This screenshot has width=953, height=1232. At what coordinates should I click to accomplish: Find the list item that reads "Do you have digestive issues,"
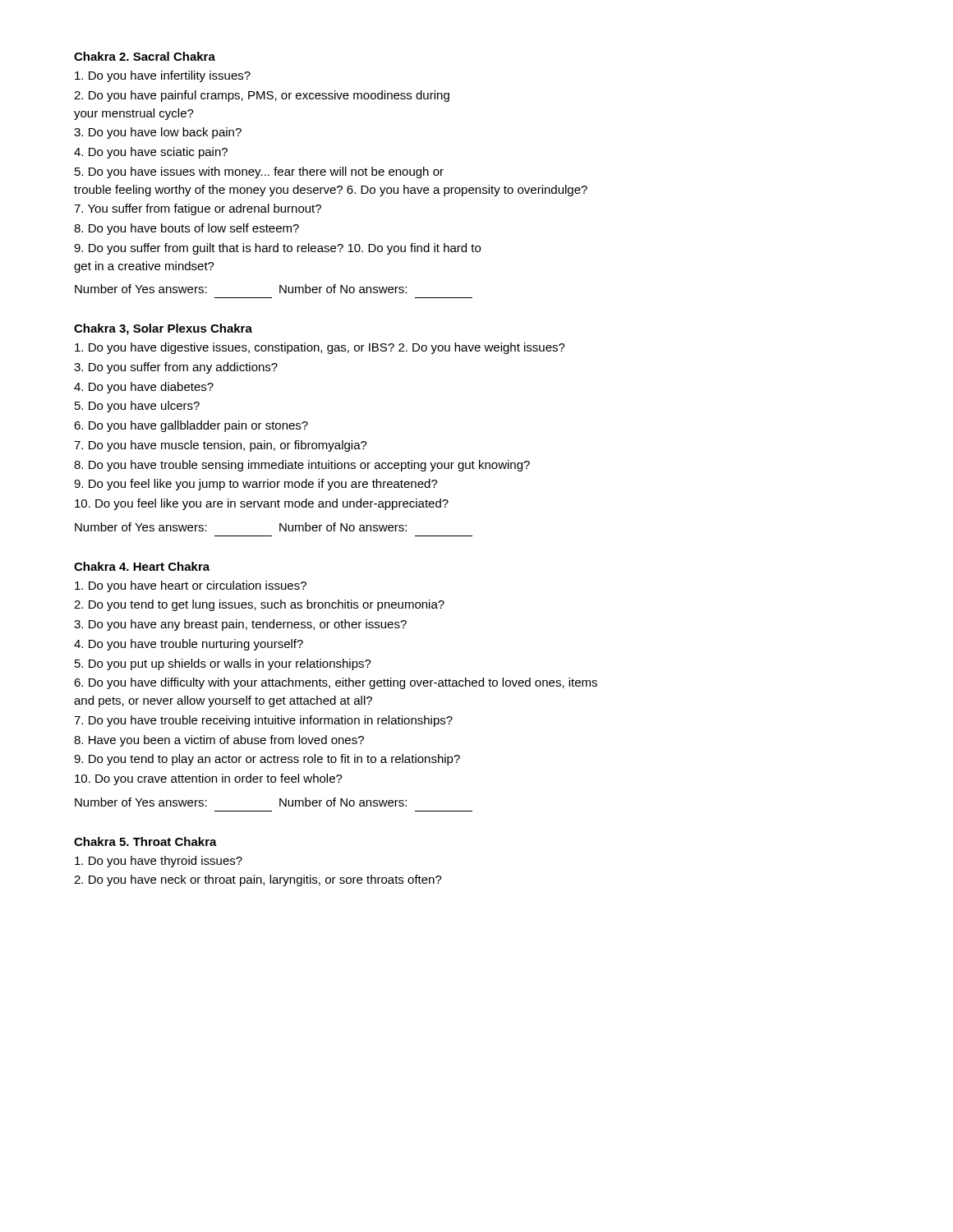click(320, 347)
